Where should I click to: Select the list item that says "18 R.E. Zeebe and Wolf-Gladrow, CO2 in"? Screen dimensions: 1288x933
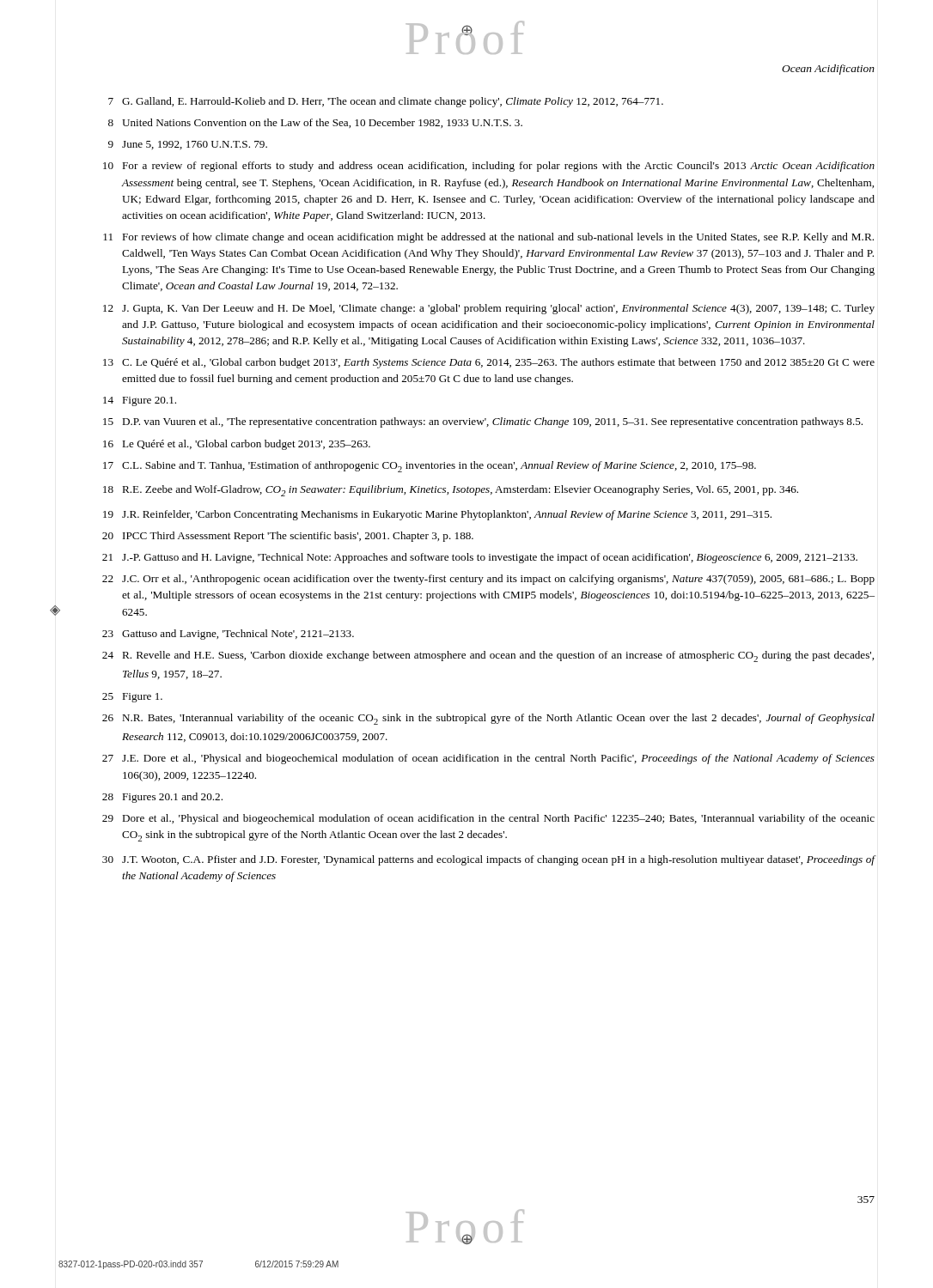(x=480, y=491)
